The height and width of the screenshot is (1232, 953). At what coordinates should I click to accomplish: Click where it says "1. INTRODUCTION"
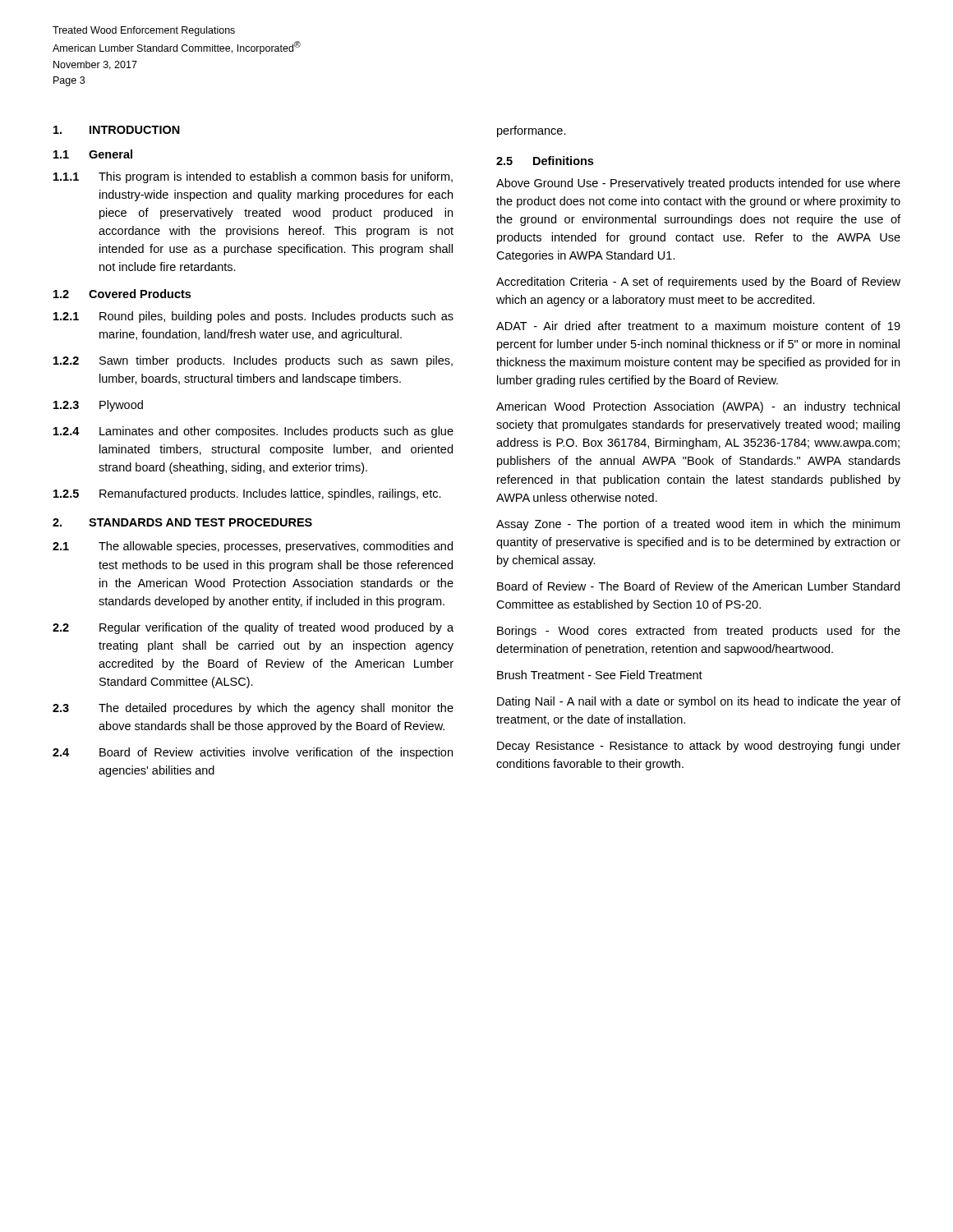[116, 130]
